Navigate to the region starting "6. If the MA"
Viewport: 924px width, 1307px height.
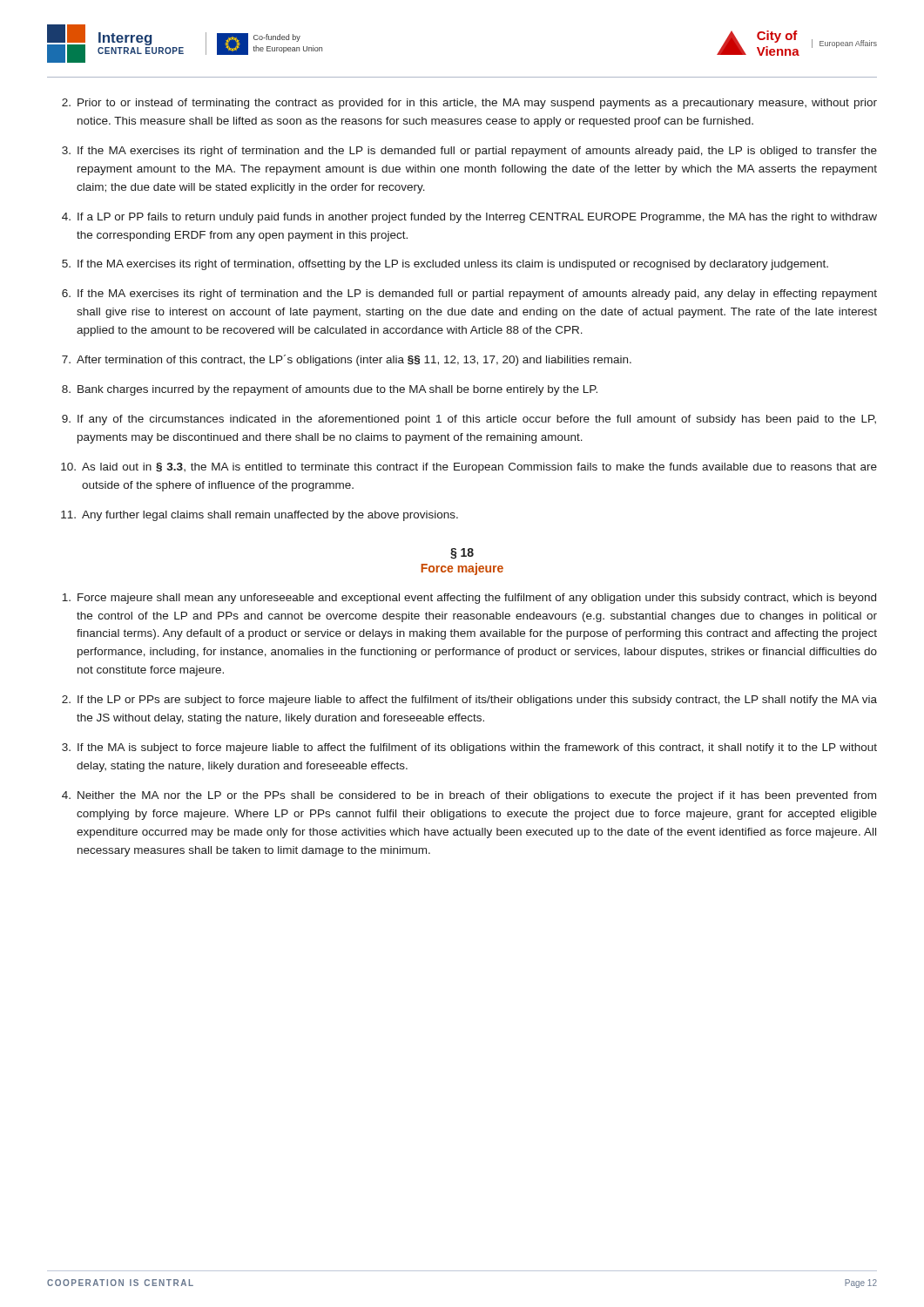462,313
